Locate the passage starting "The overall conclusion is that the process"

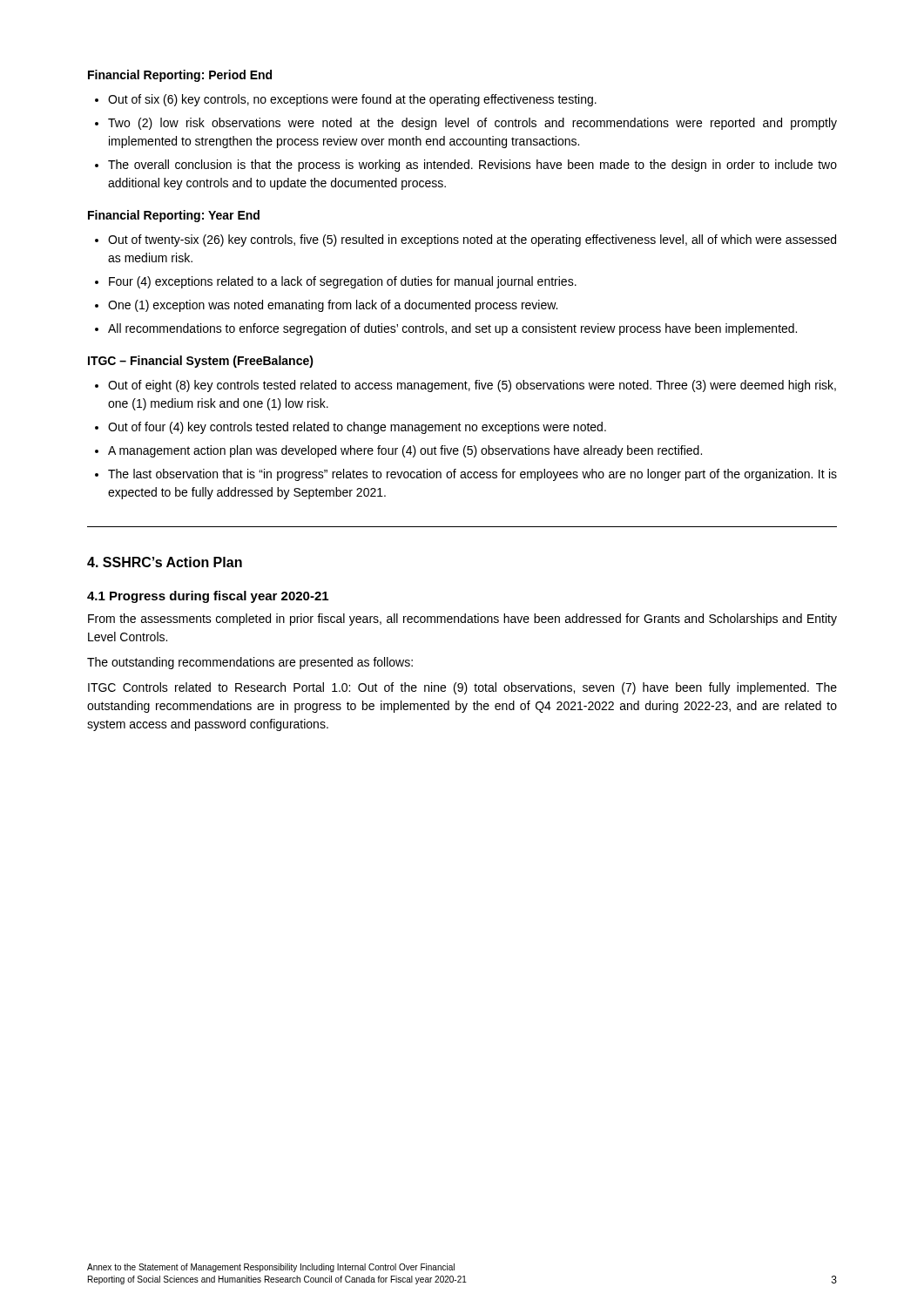[x=472, y=174]
